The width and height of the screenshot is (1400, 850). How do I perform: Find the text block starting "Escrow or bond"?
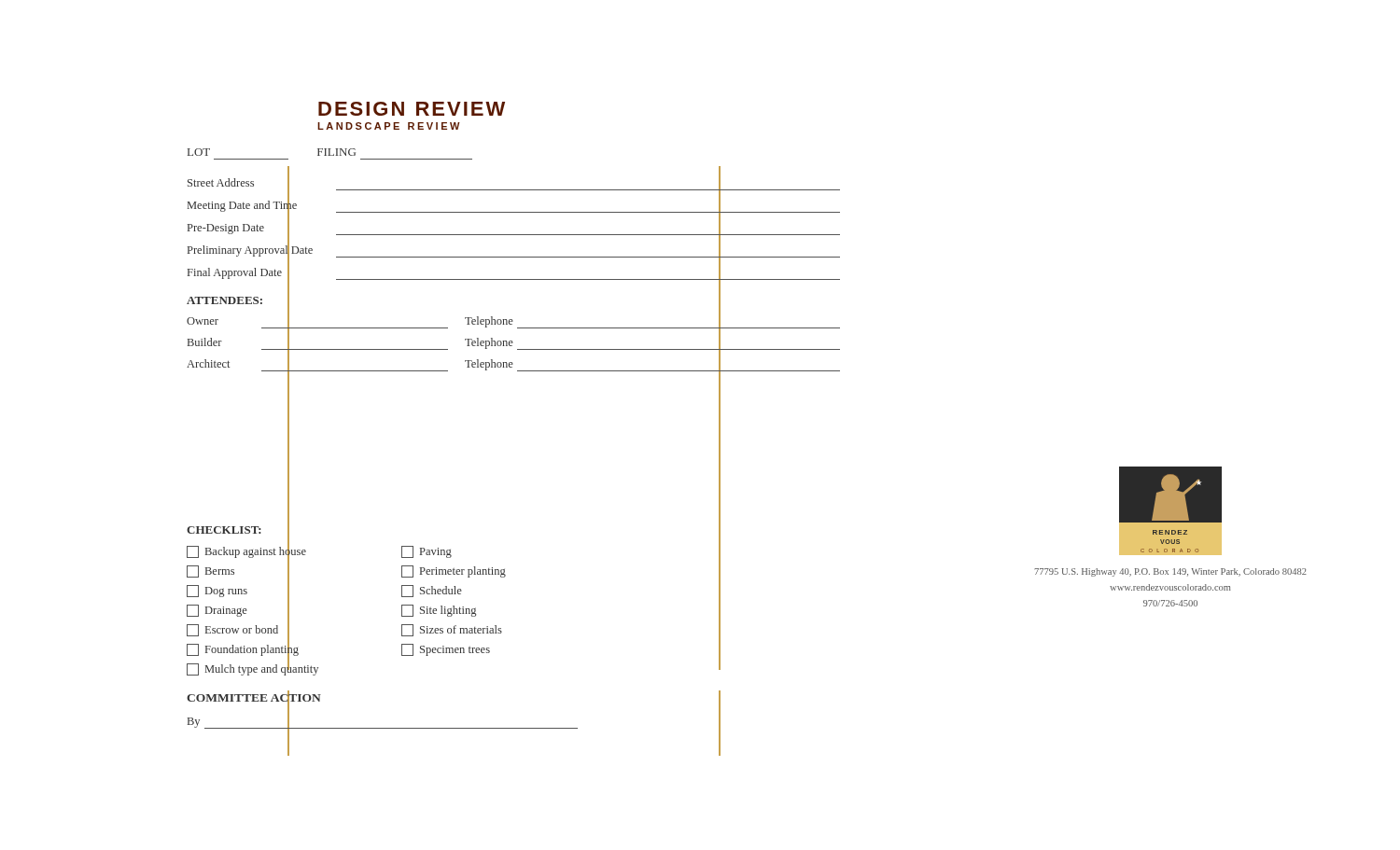232,630
